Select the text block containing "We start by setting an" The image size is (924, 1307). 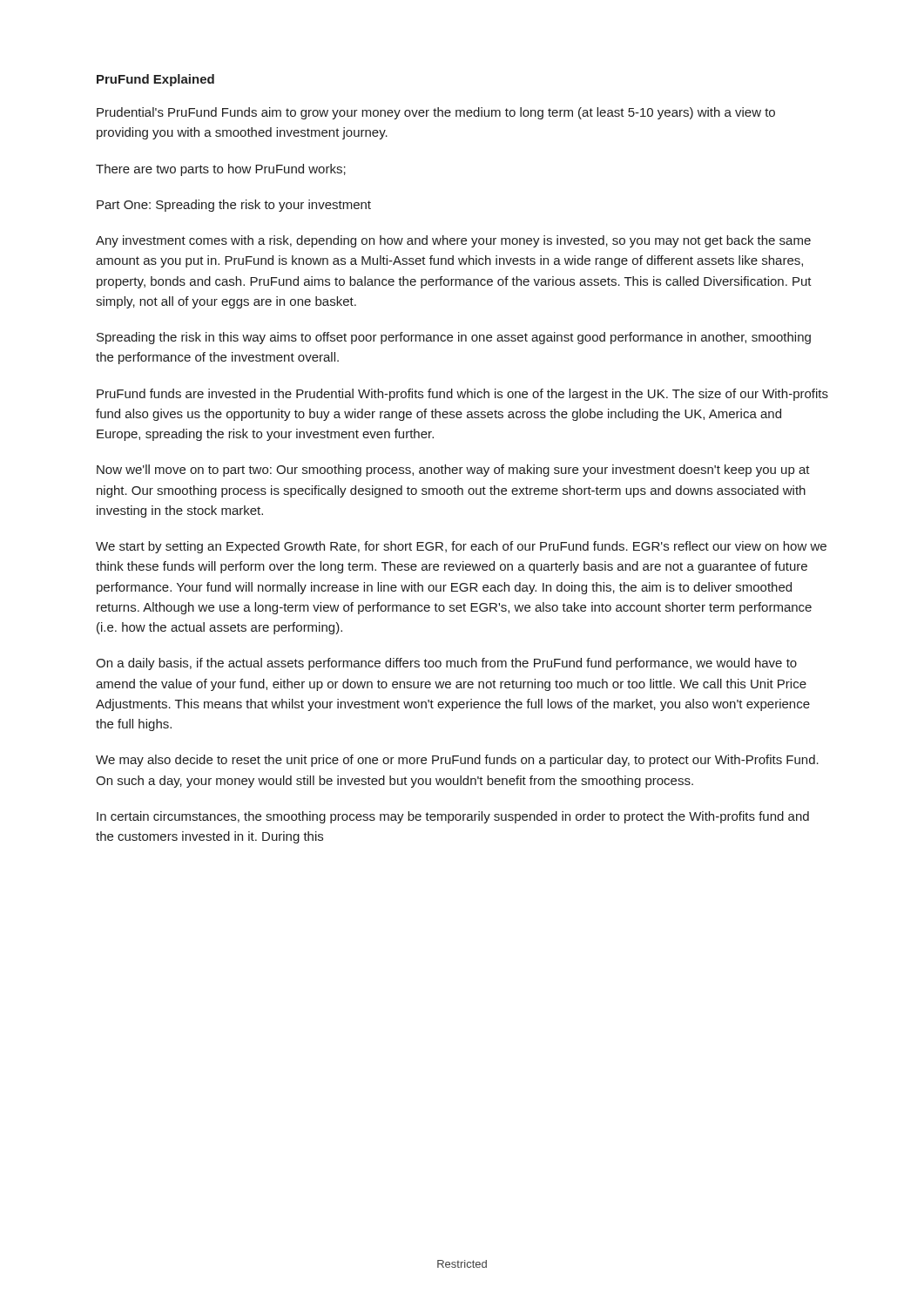click(461, 586)
